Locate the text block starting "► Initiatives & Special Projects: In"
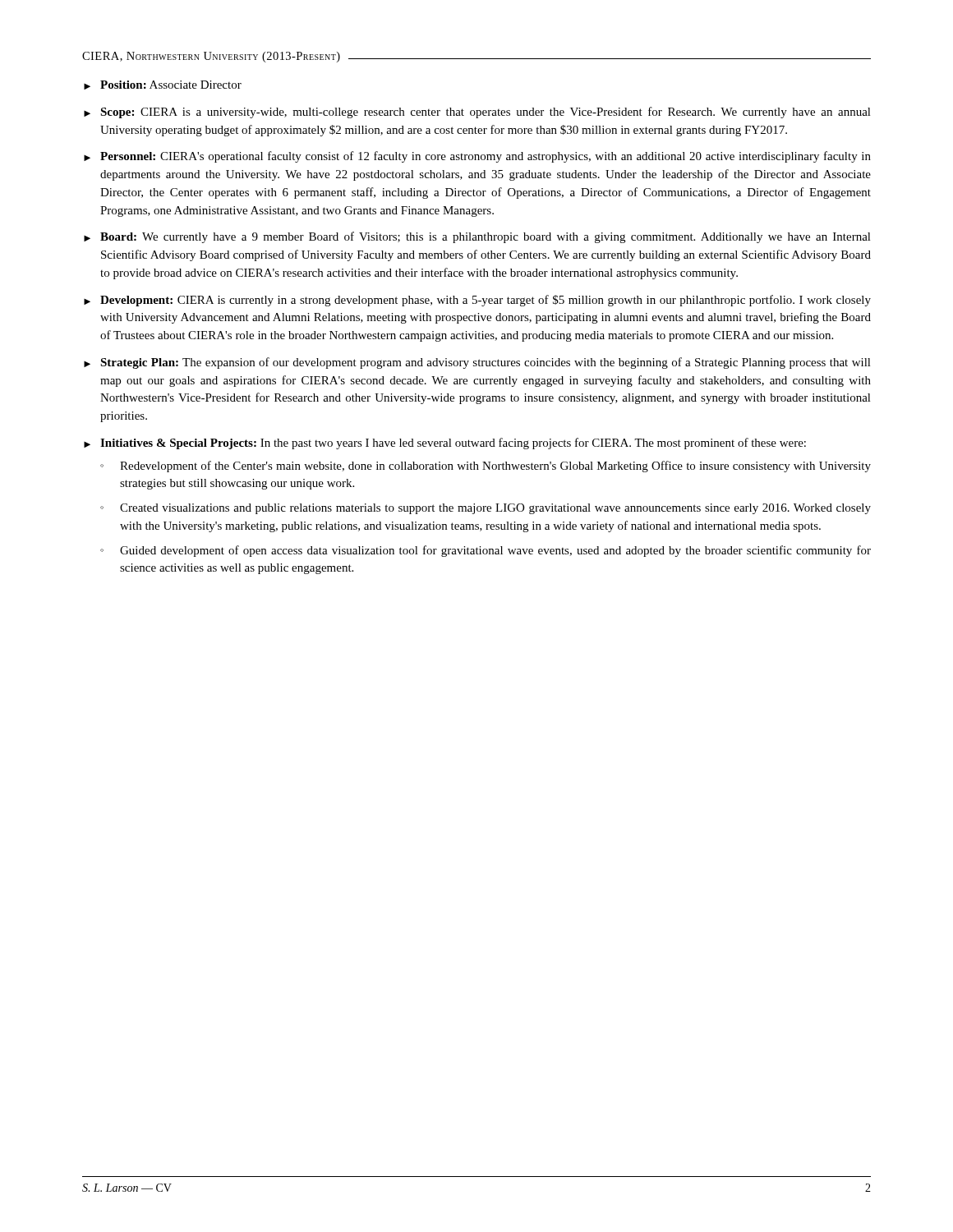 pos(476,509)
